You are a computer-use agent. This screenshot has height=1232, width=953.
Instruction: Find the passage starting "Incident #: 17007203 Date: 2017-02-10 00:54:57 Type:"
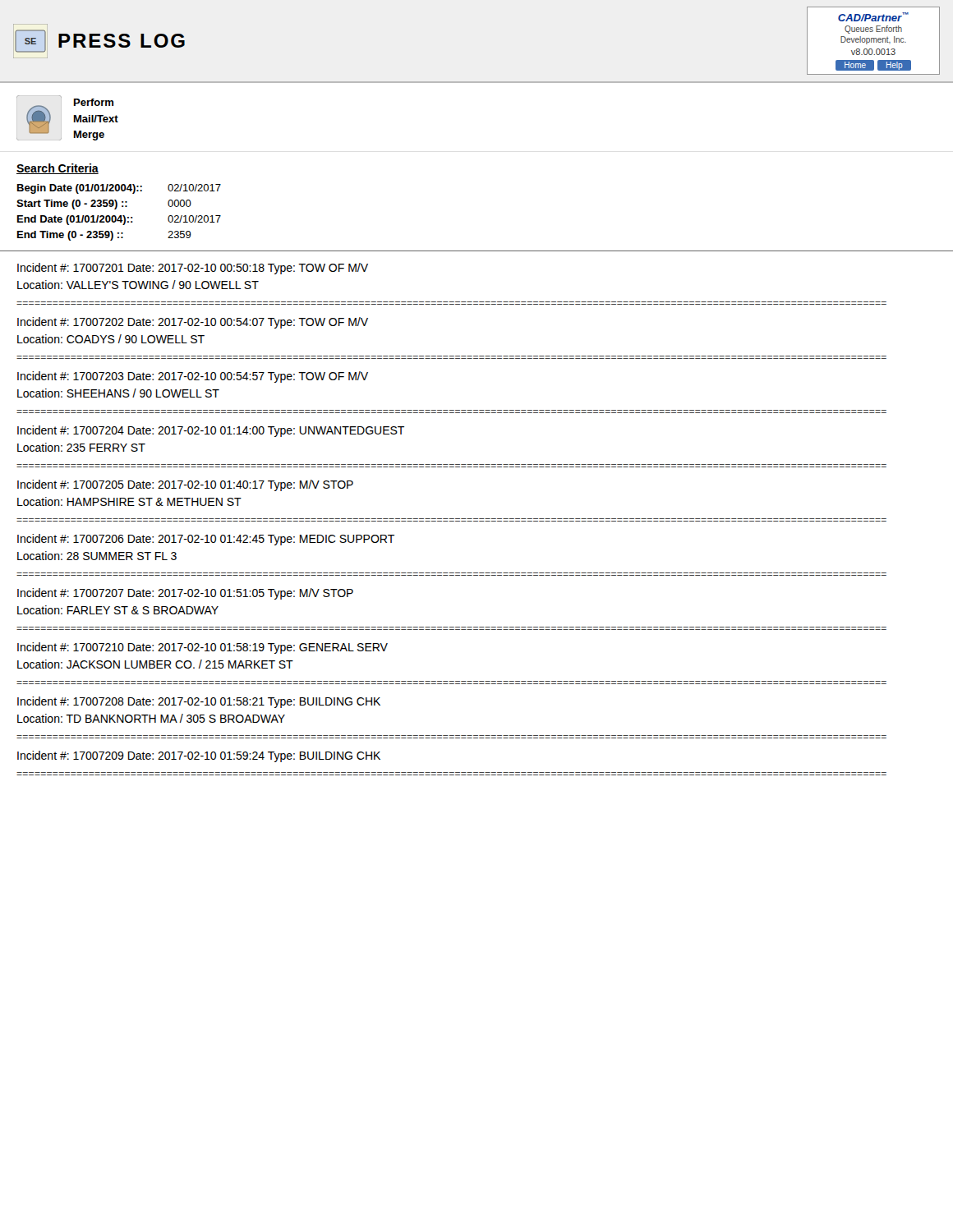(193, 377)
